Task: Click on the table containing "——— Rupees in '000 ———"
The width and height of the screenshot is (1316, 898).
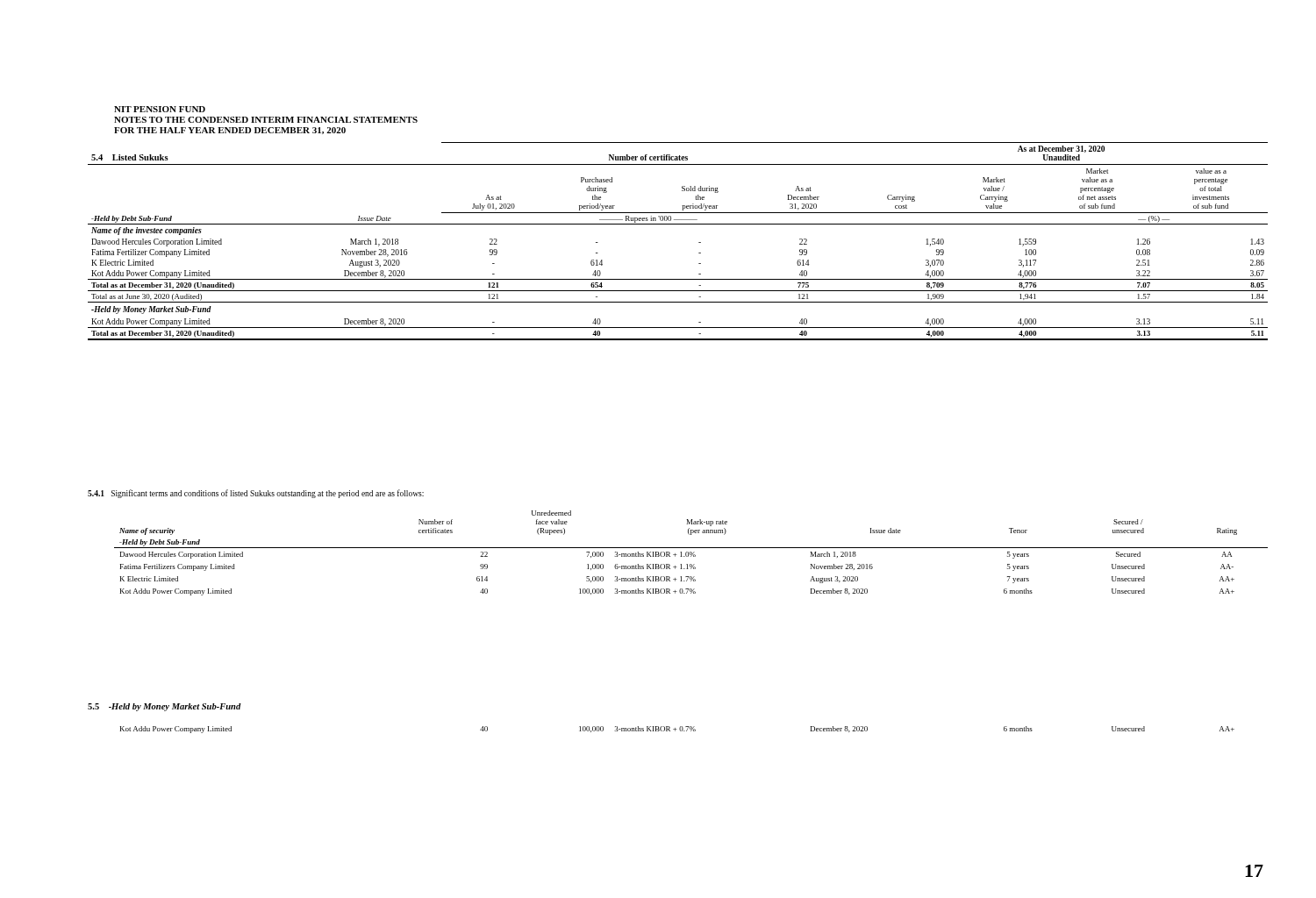Action: tap(678, 241)
